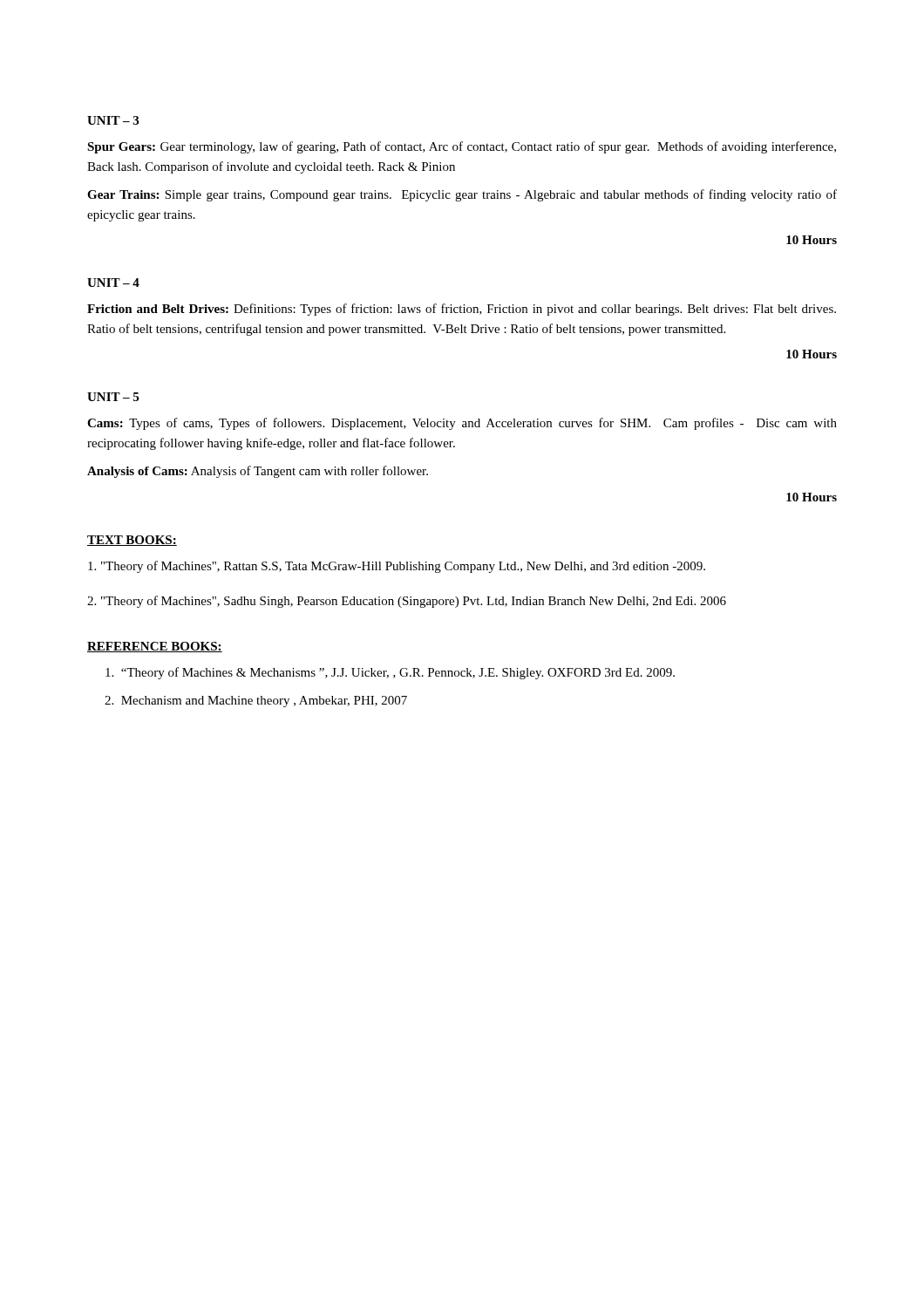
Task: Select the region starting ""Theory of Machines", Rattan S.S, Tata McGraw-Hill Publishing"
Action: (462, 566)
